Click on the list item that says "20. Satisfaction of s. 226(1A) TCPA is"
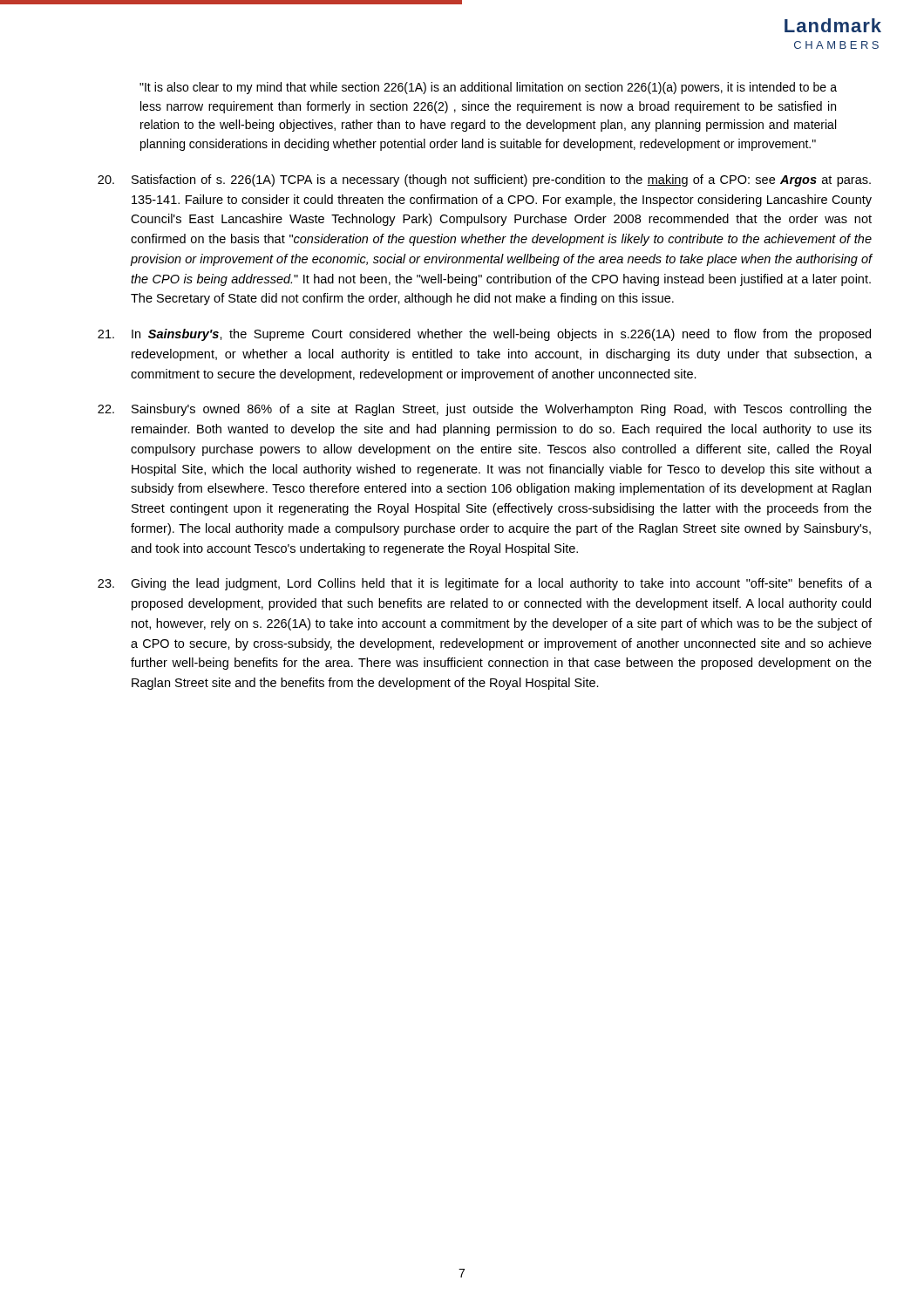This screenshot has width=924, height=1308. 471,239
